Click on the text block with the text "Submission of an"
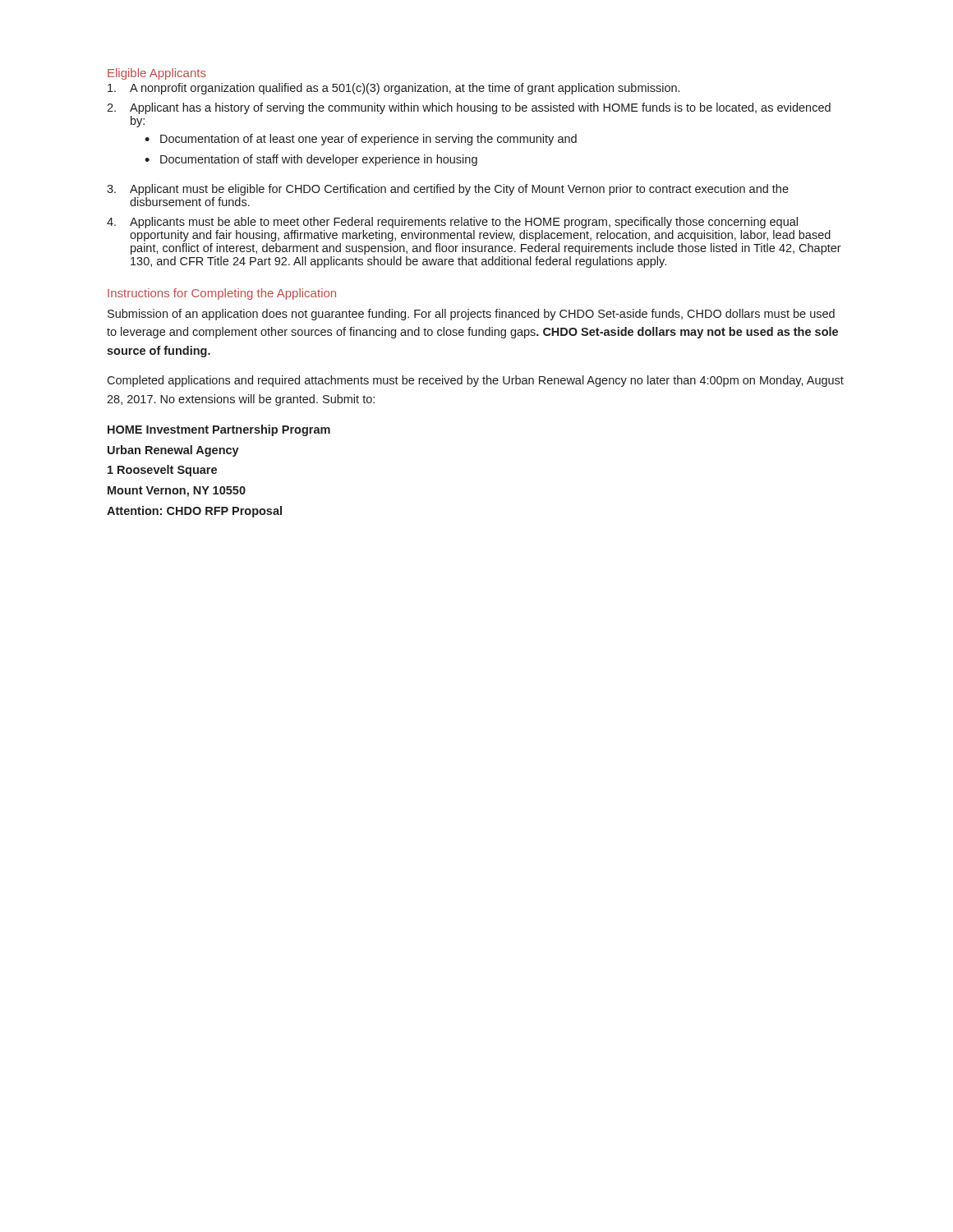 pyautogui.click(x=473, y=332)
